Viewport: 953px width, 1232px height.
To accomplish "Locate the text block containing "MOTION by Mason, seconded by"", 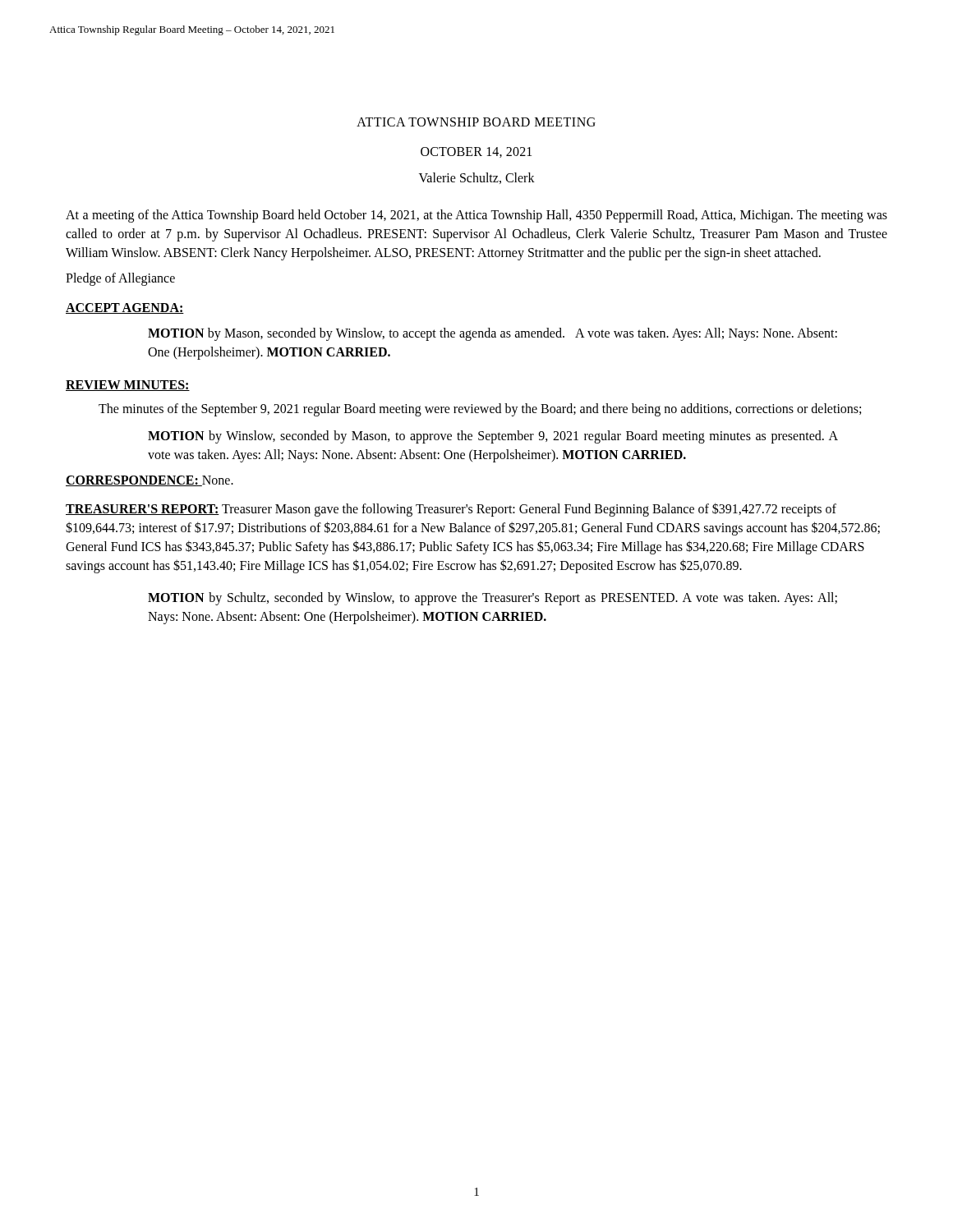I will (493, 342).
